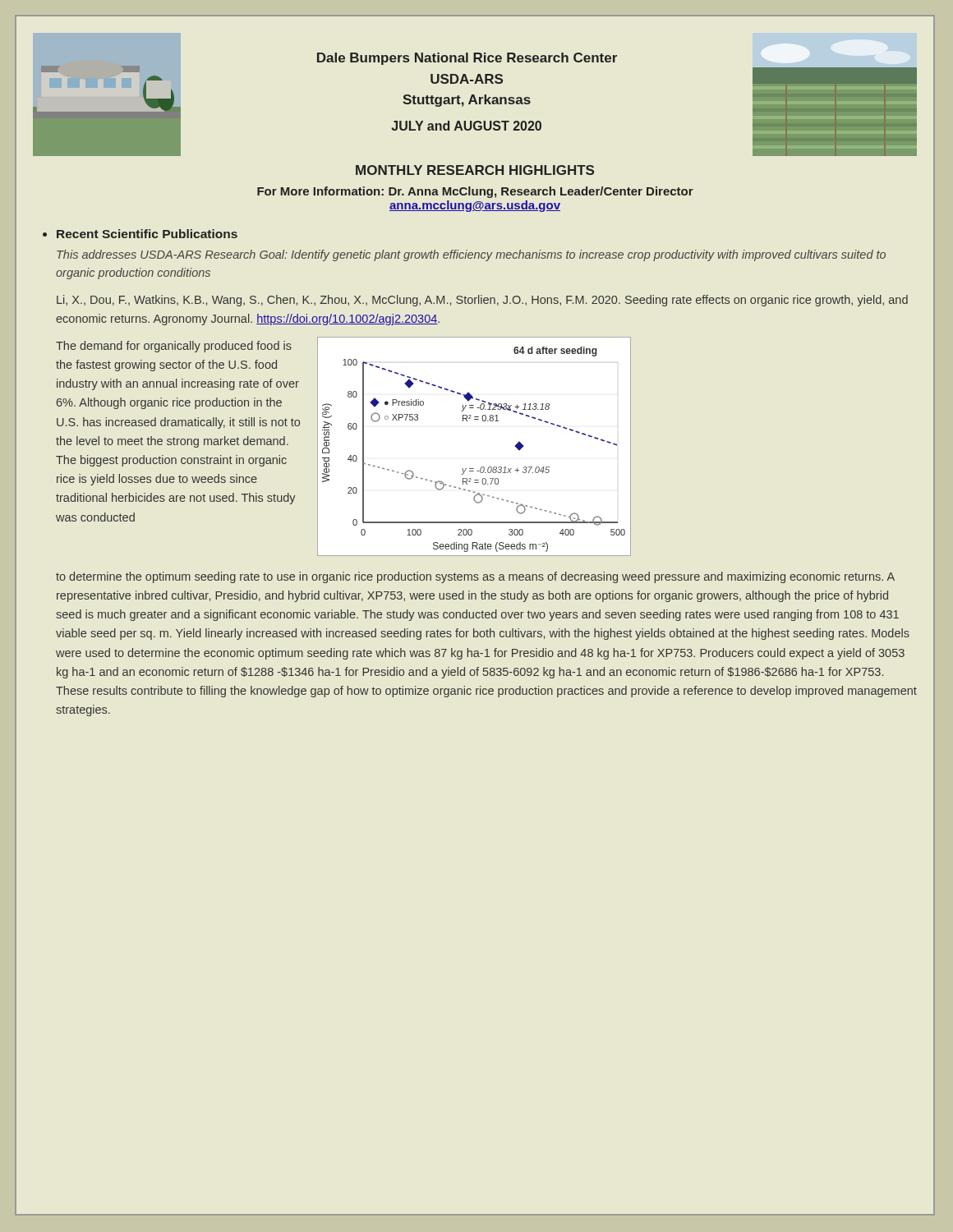The height and width of the screenshot is (1232, 953).
Task: Locate the block starting "MONTHLY RESEARCH HIGHLIGHTS"
Action: 475,170
